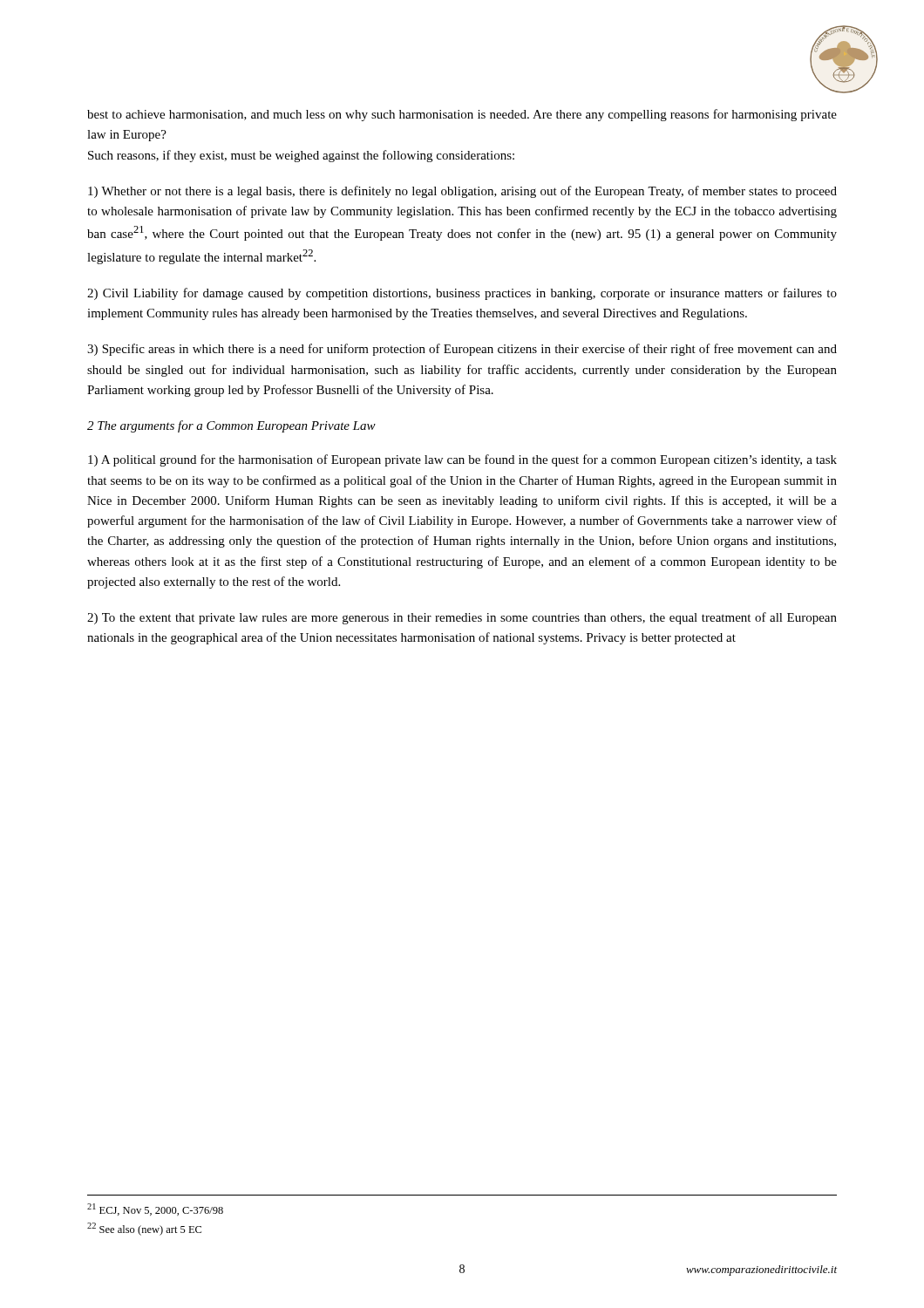Locate the block starting "1) A political ground for"

462,521
